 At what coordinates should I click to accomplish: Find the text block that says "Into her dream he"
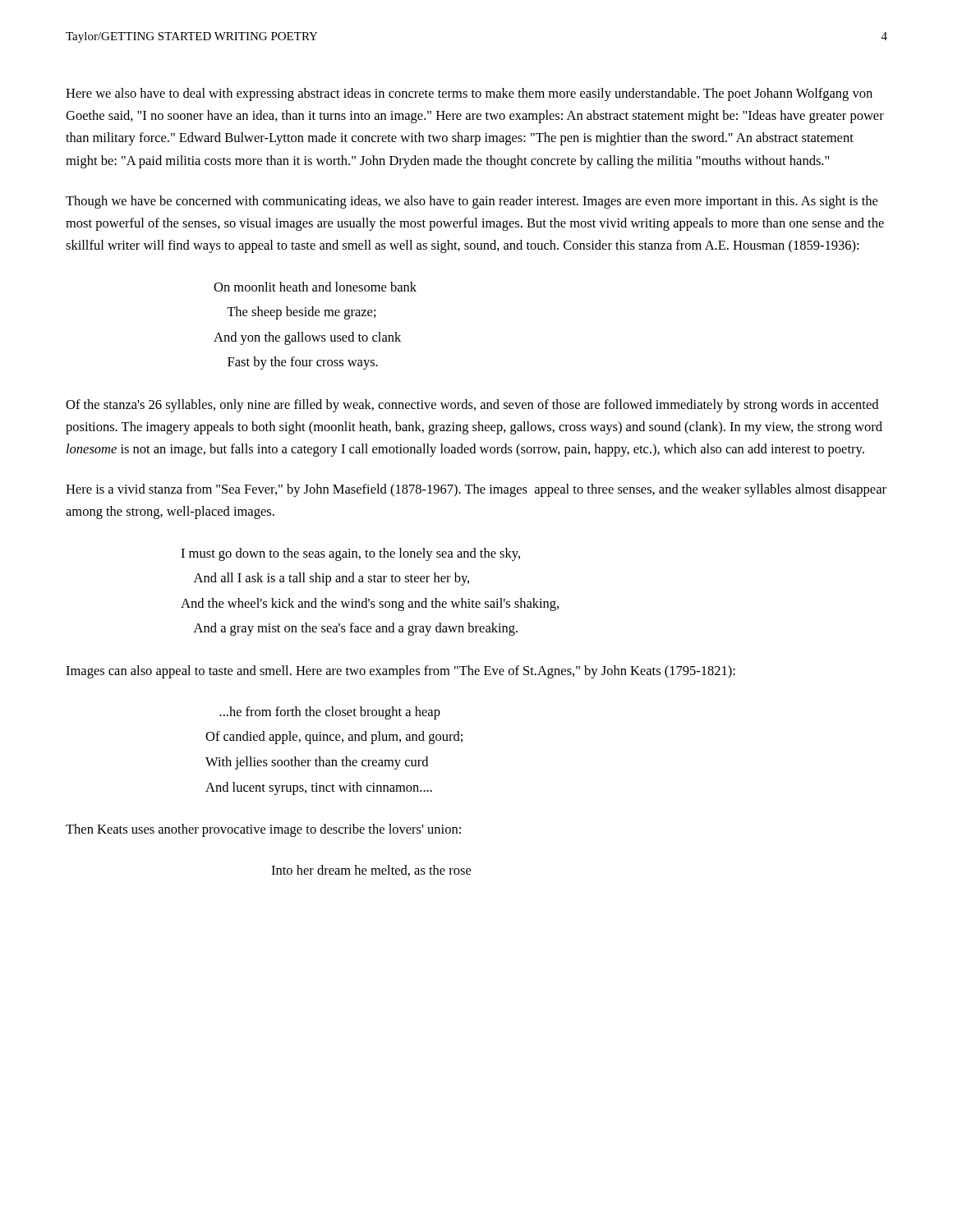371,870
